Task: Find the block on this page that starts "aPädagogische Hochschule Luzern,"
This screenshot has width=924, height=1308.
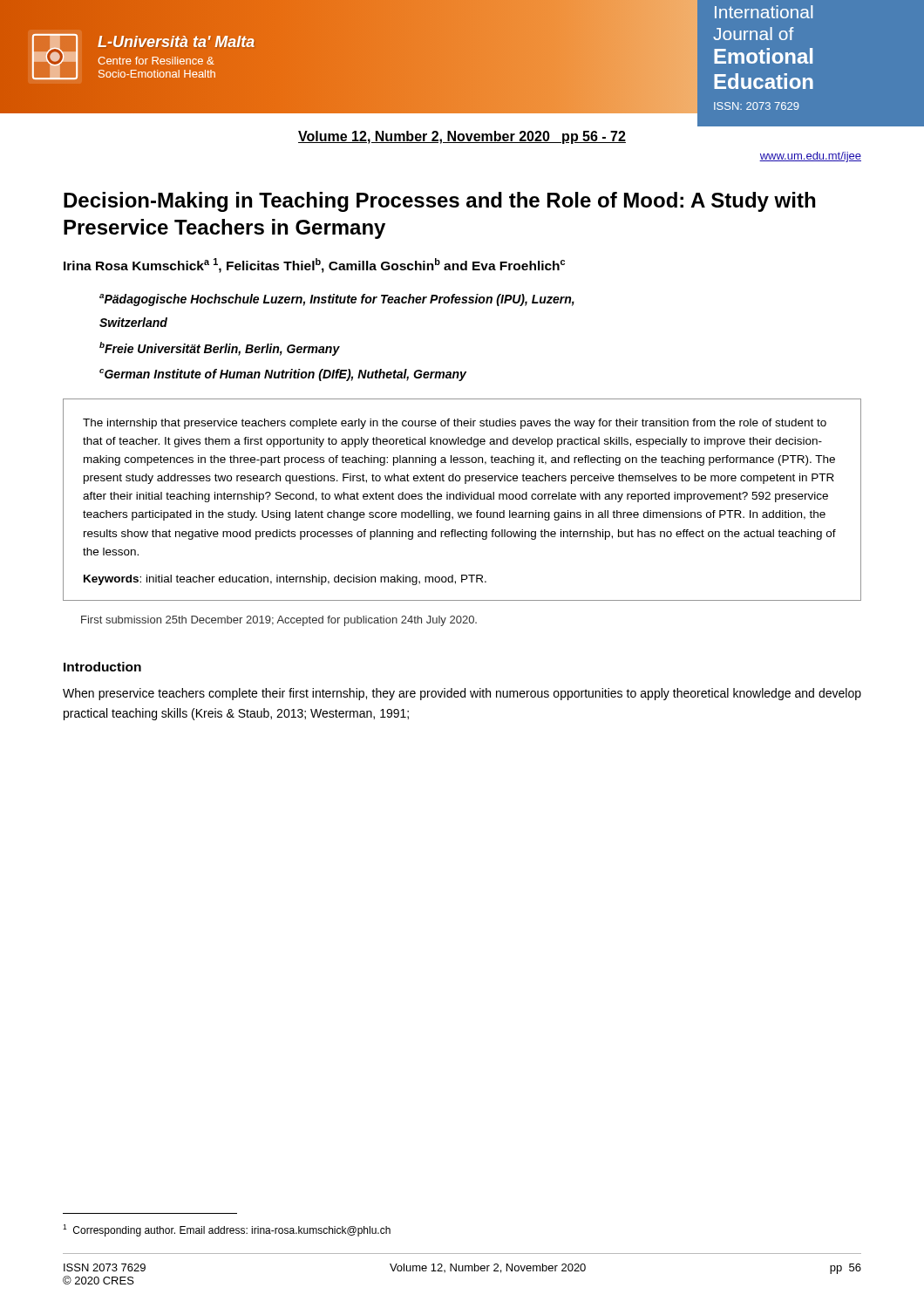Action: (x=337, y=298)
